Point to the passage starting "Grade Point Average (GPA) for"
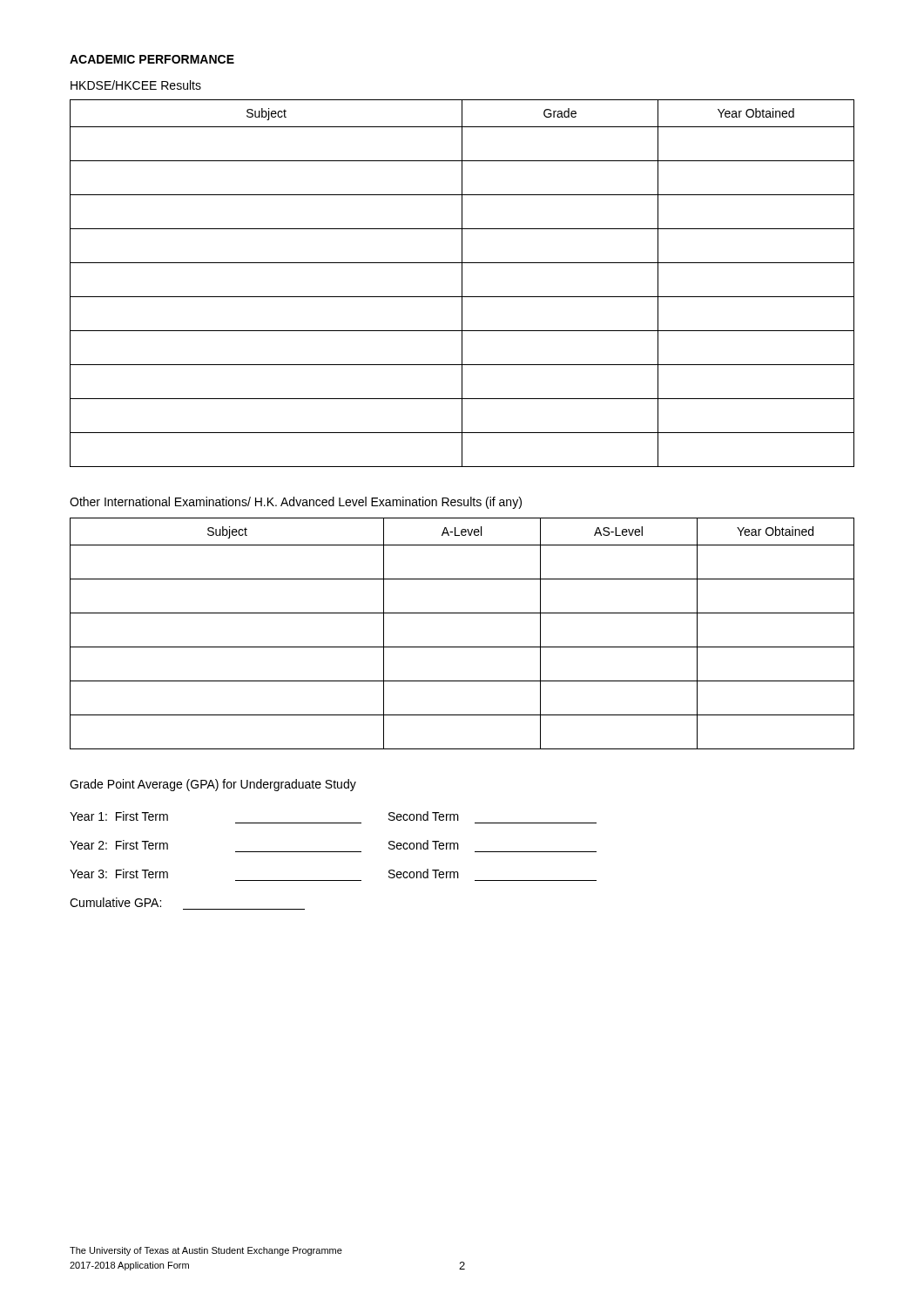This screenshot has height=1307, width=924. (x=213, y=784)
